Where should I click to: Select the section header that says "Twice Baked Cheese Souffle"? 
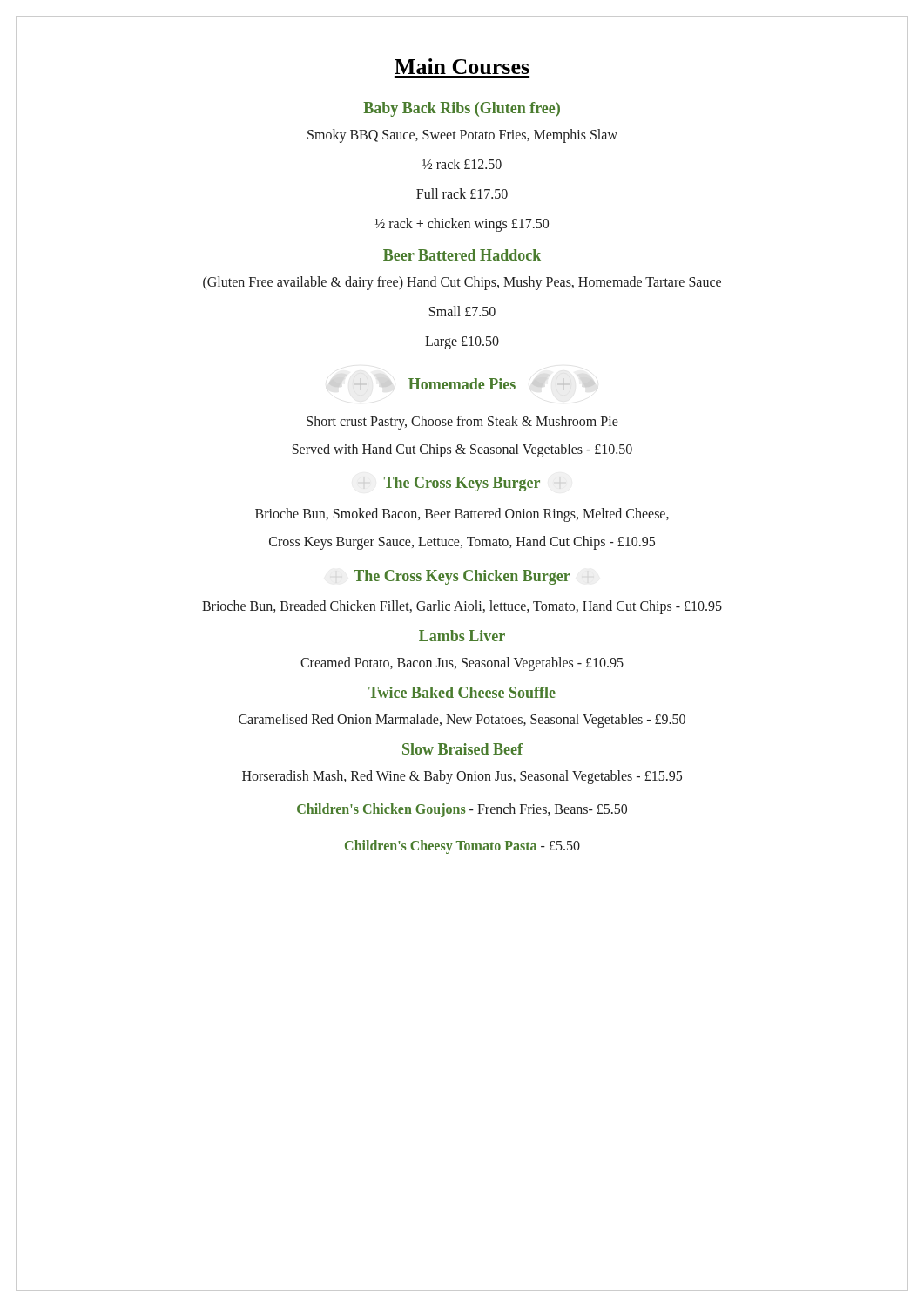click(x=462, y=693)
